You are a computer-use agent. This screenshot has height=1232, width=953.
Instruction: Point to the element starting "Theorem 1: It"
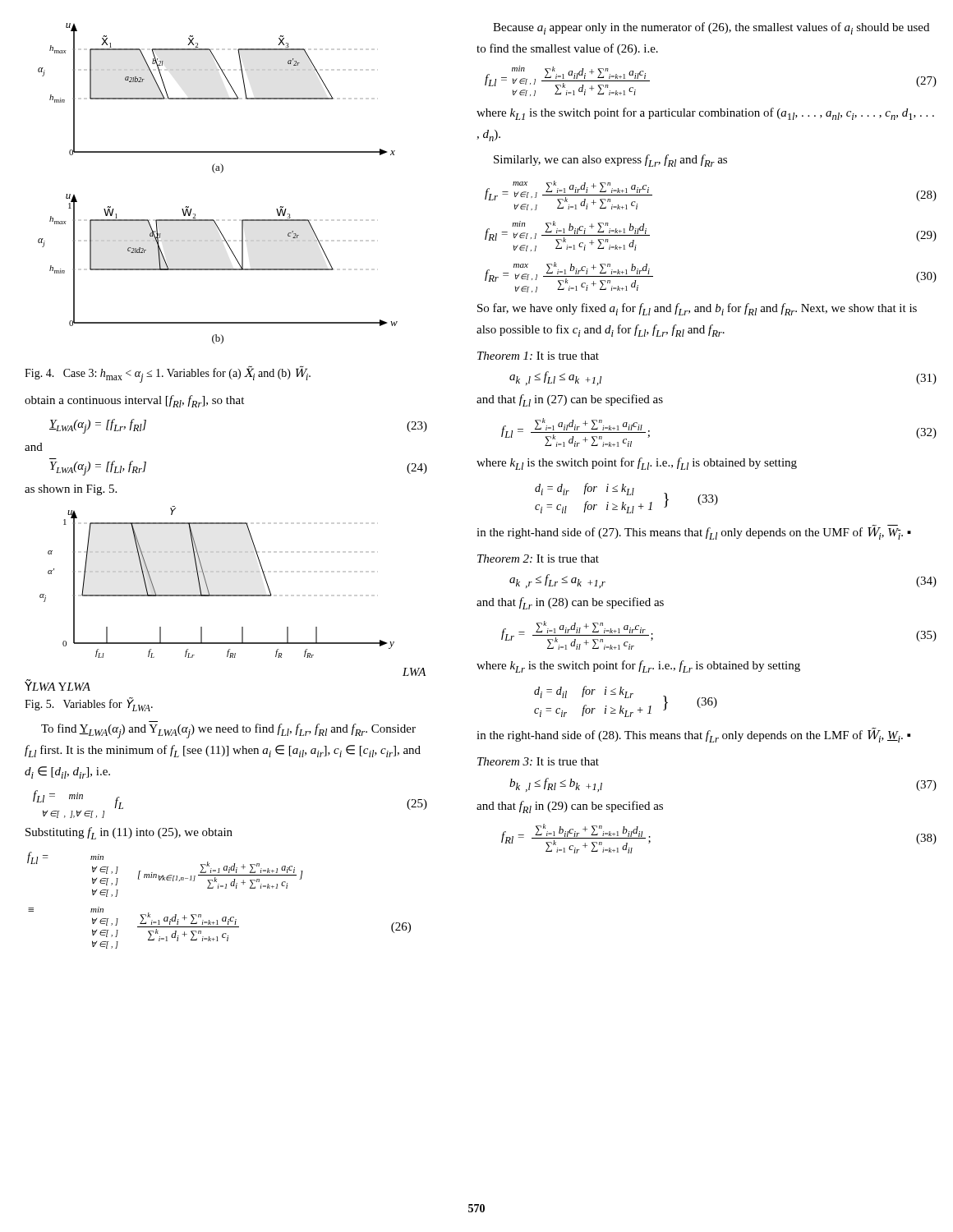point(538,355)
